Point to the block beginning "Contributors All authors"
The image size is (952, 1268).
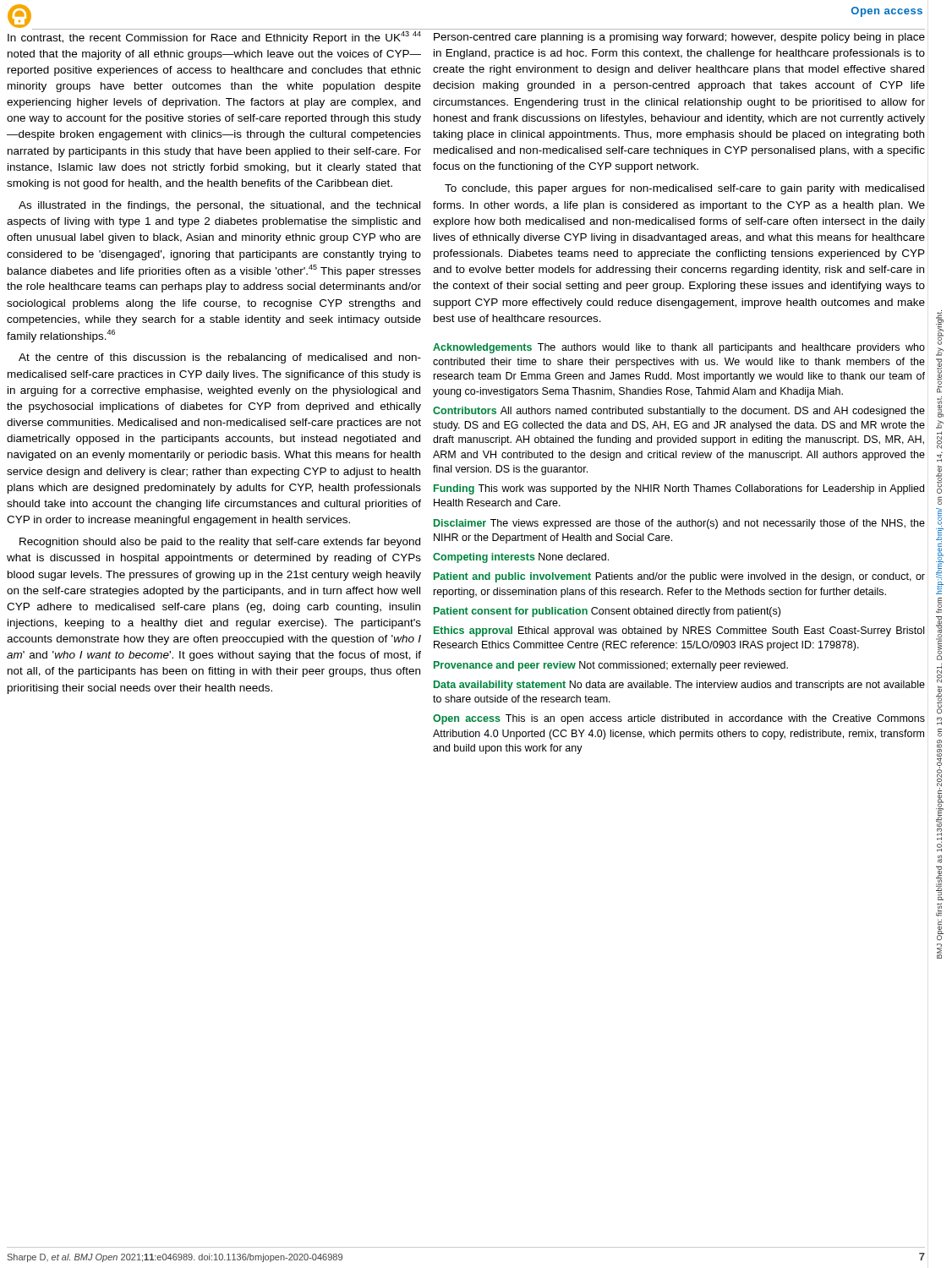[x=679, y=440]
